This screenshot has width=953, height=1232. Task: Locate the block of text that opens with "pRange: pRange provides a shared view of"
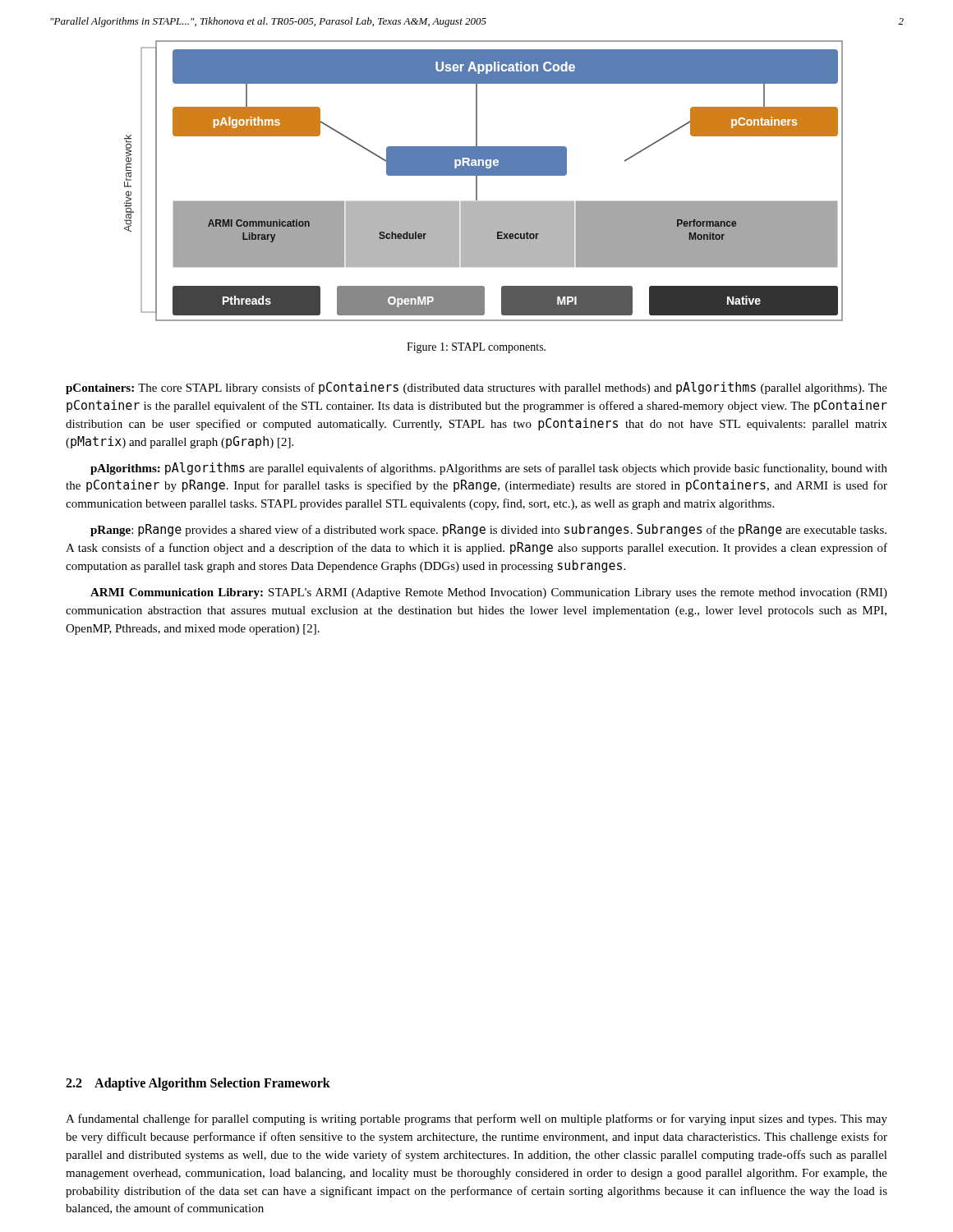tap(476, 549)
